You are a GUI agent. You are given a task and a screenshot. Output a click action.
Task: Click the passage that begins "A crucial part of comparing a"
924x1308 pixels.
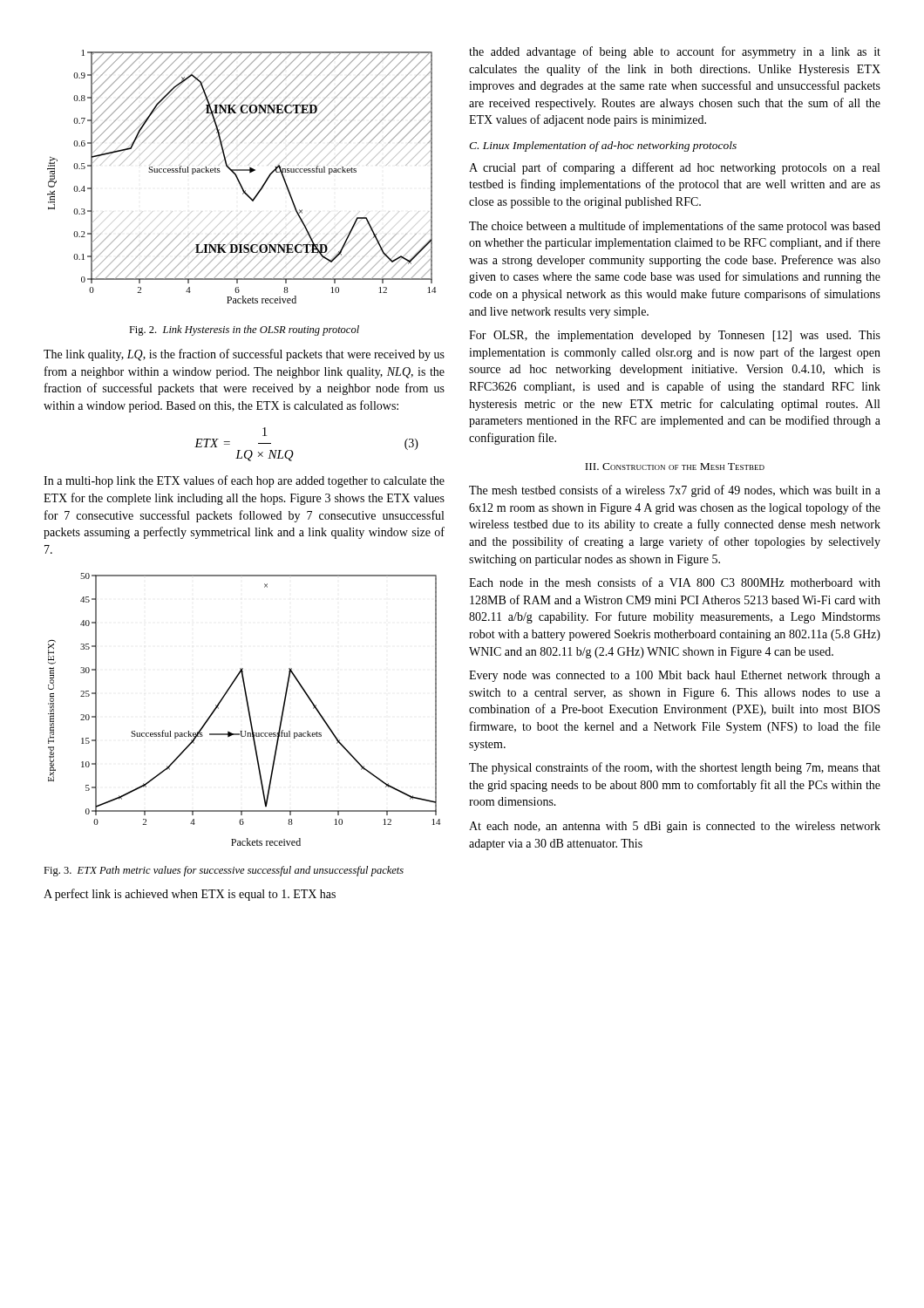coord(675,185)
